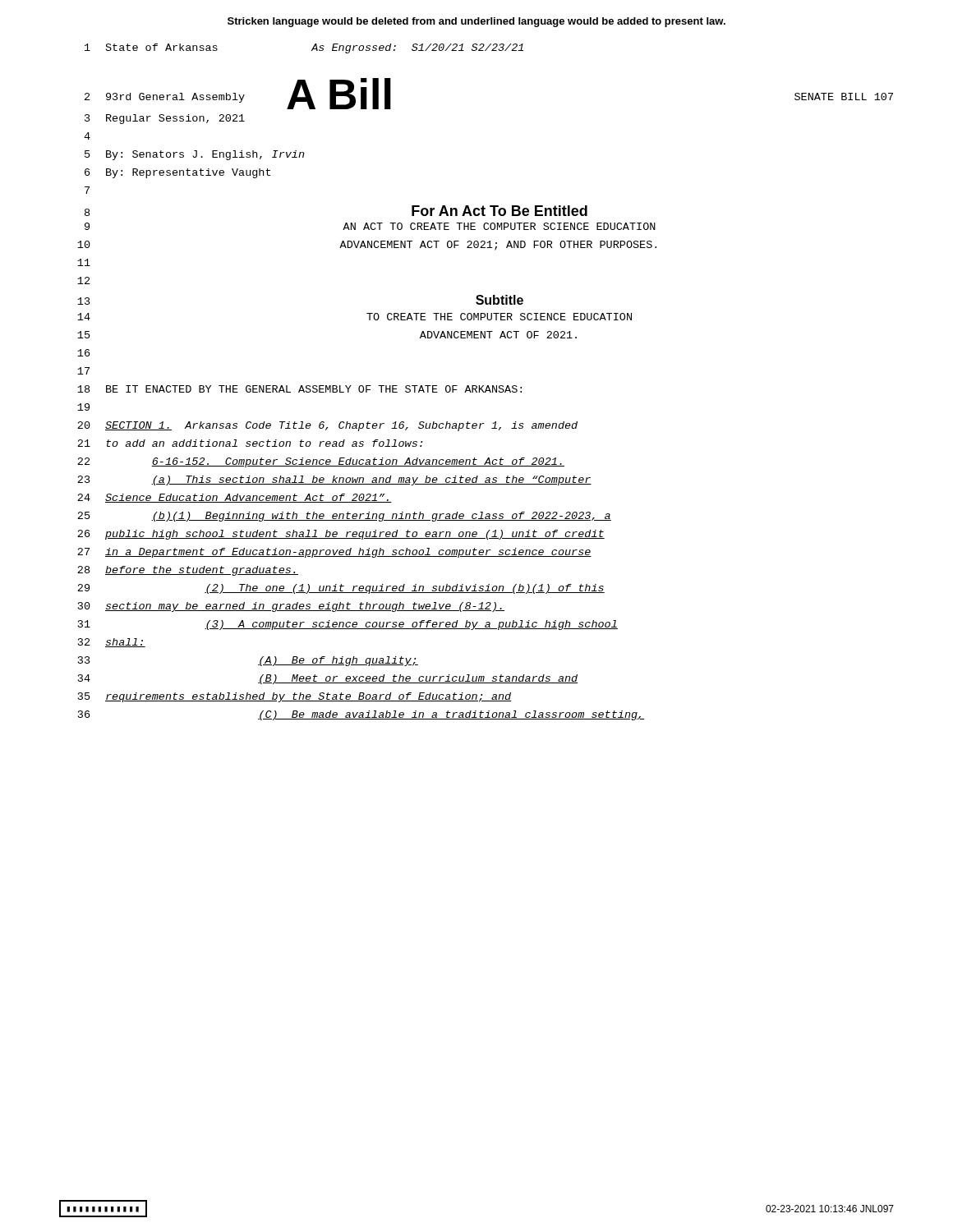Click the passage that begins "26 public high school student shall"
This screenshot has height=1232, width=953.
(476, 537)
